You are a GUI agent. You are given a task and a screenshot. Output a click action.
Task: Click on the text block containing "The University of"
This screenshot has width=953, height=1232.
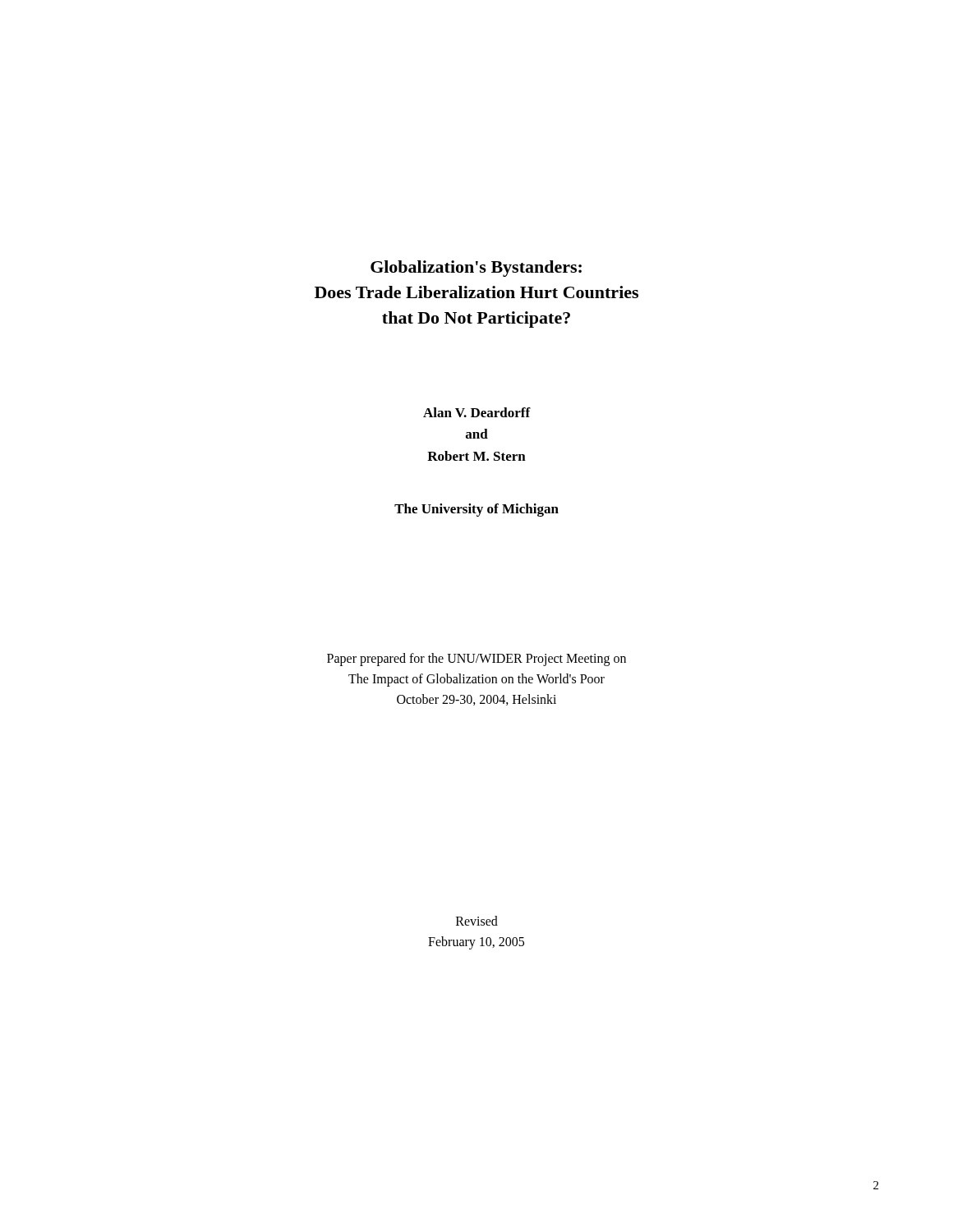pyautogui.click(x=476, y=509)
